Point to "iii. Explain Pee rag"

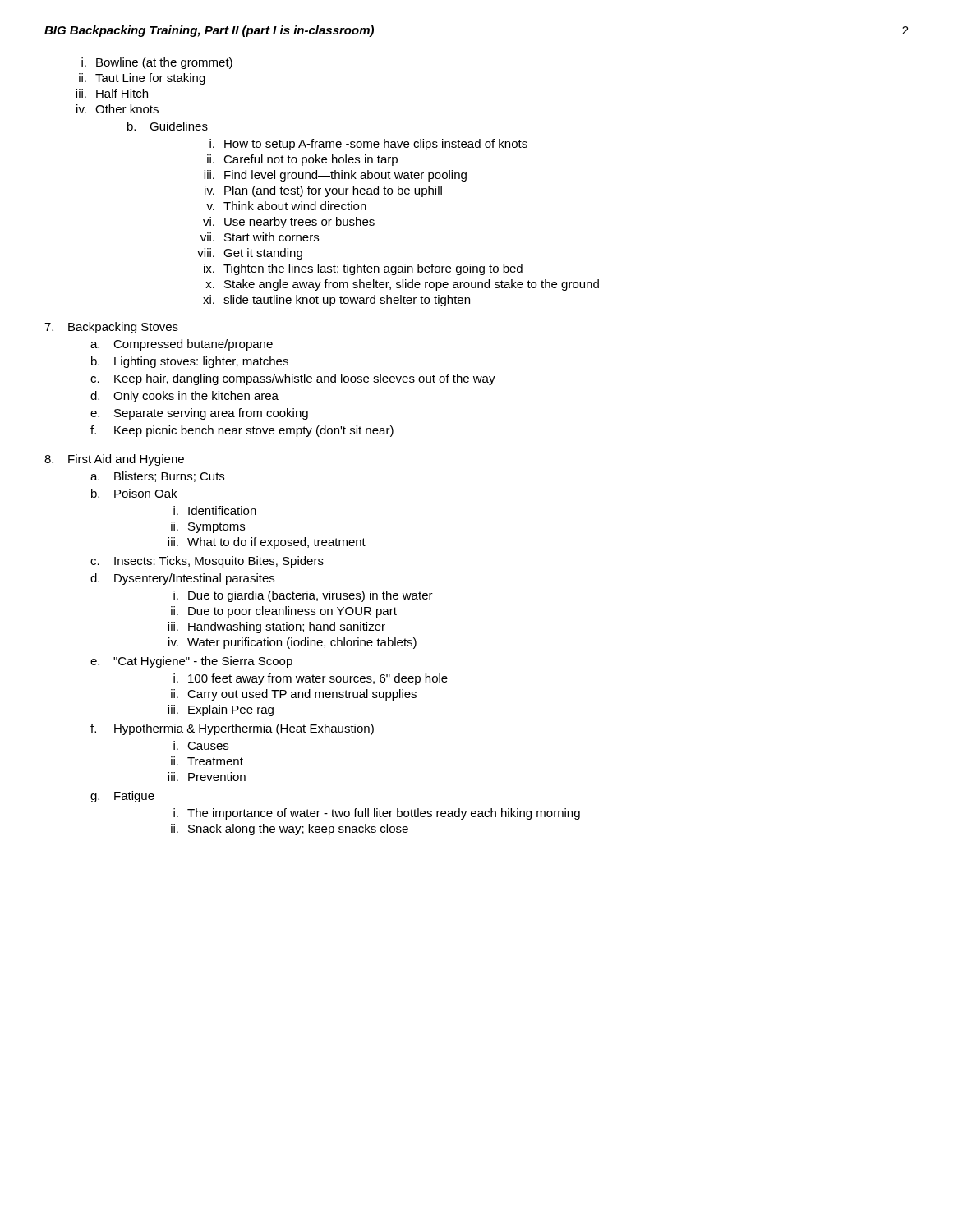tap(221, 710)
